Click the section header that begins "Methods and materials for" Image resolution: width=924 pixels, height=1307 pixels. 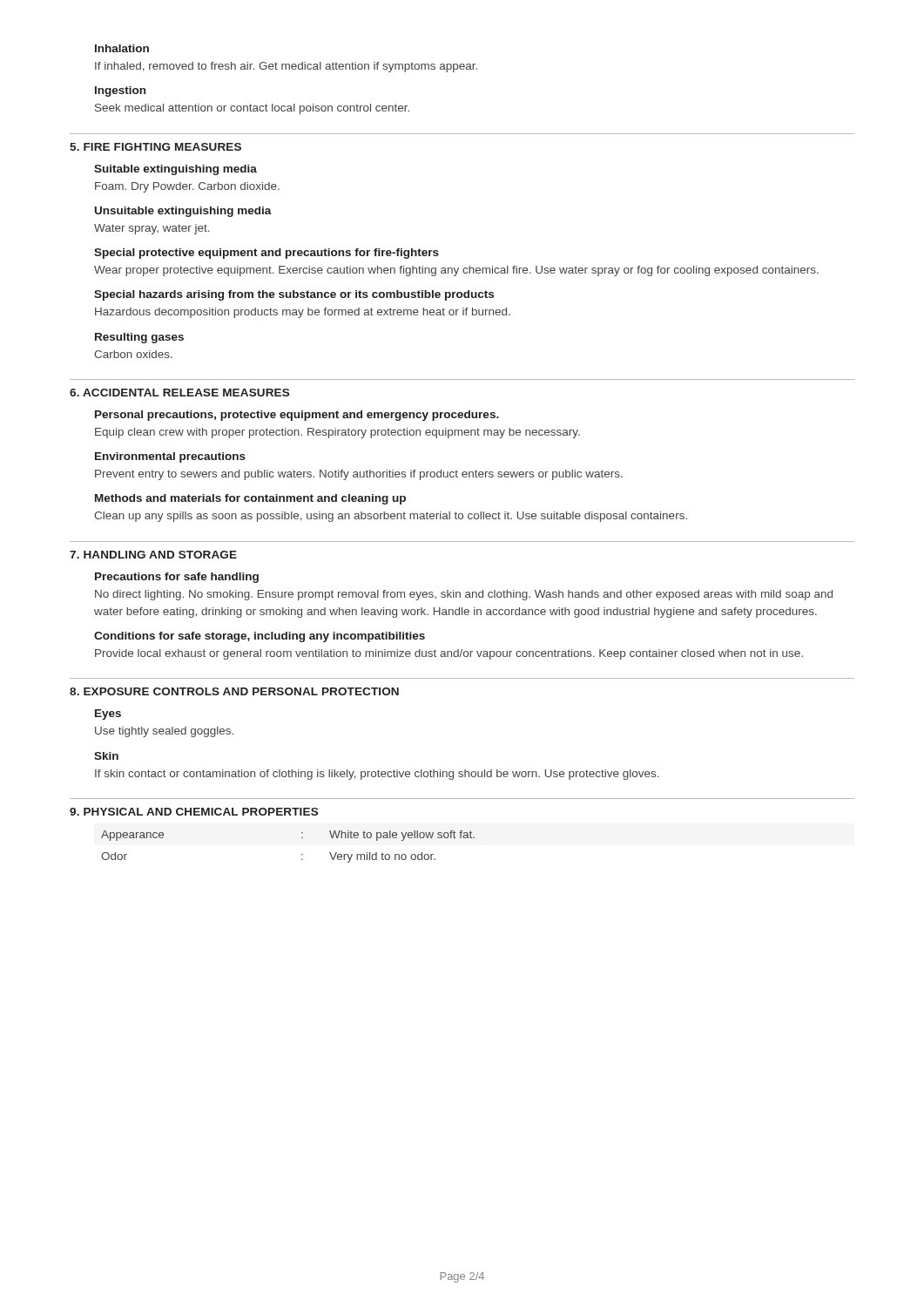pos(250,498)
